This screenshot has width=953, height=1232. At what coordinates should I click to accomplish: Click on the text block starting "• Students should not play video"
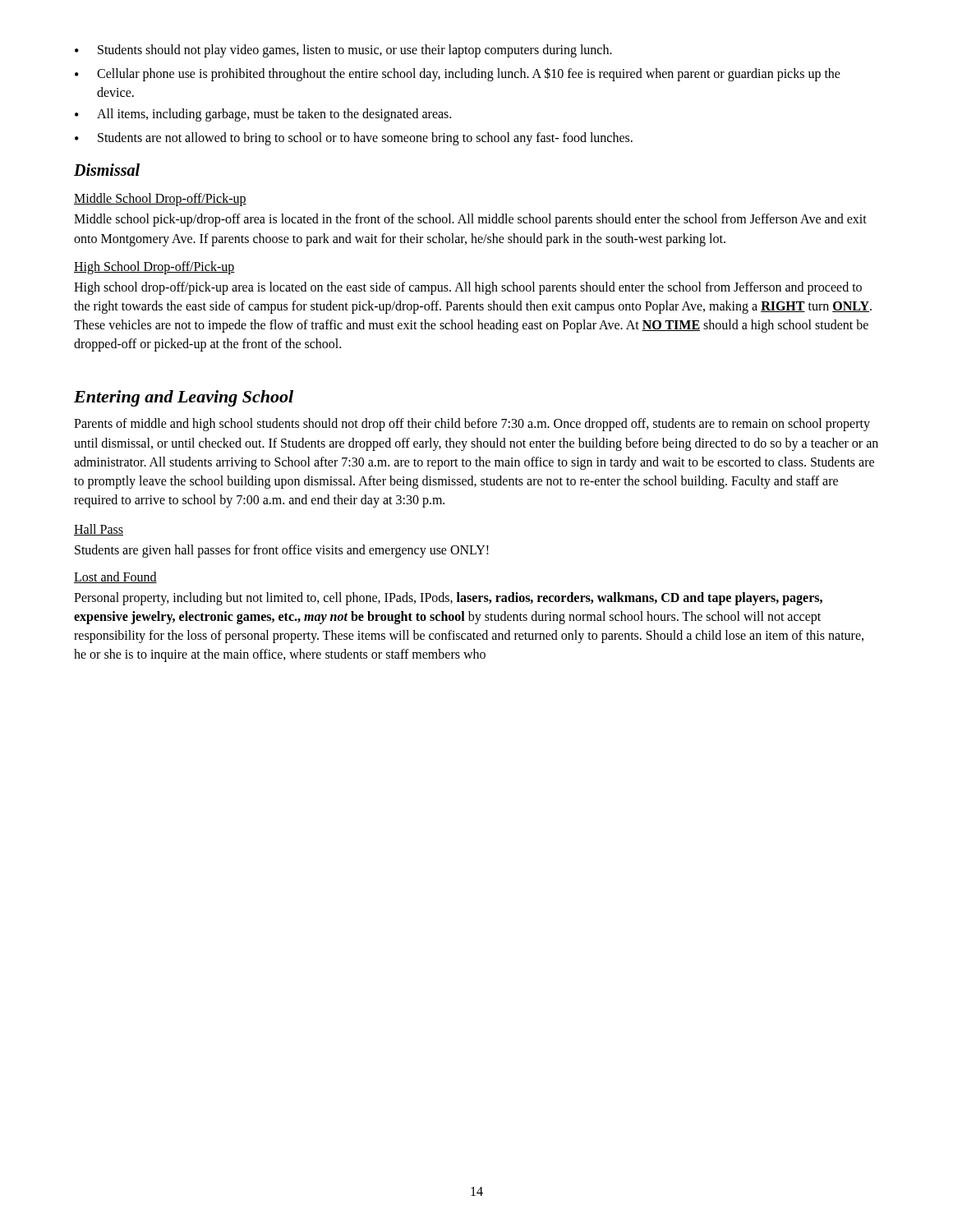476,51
